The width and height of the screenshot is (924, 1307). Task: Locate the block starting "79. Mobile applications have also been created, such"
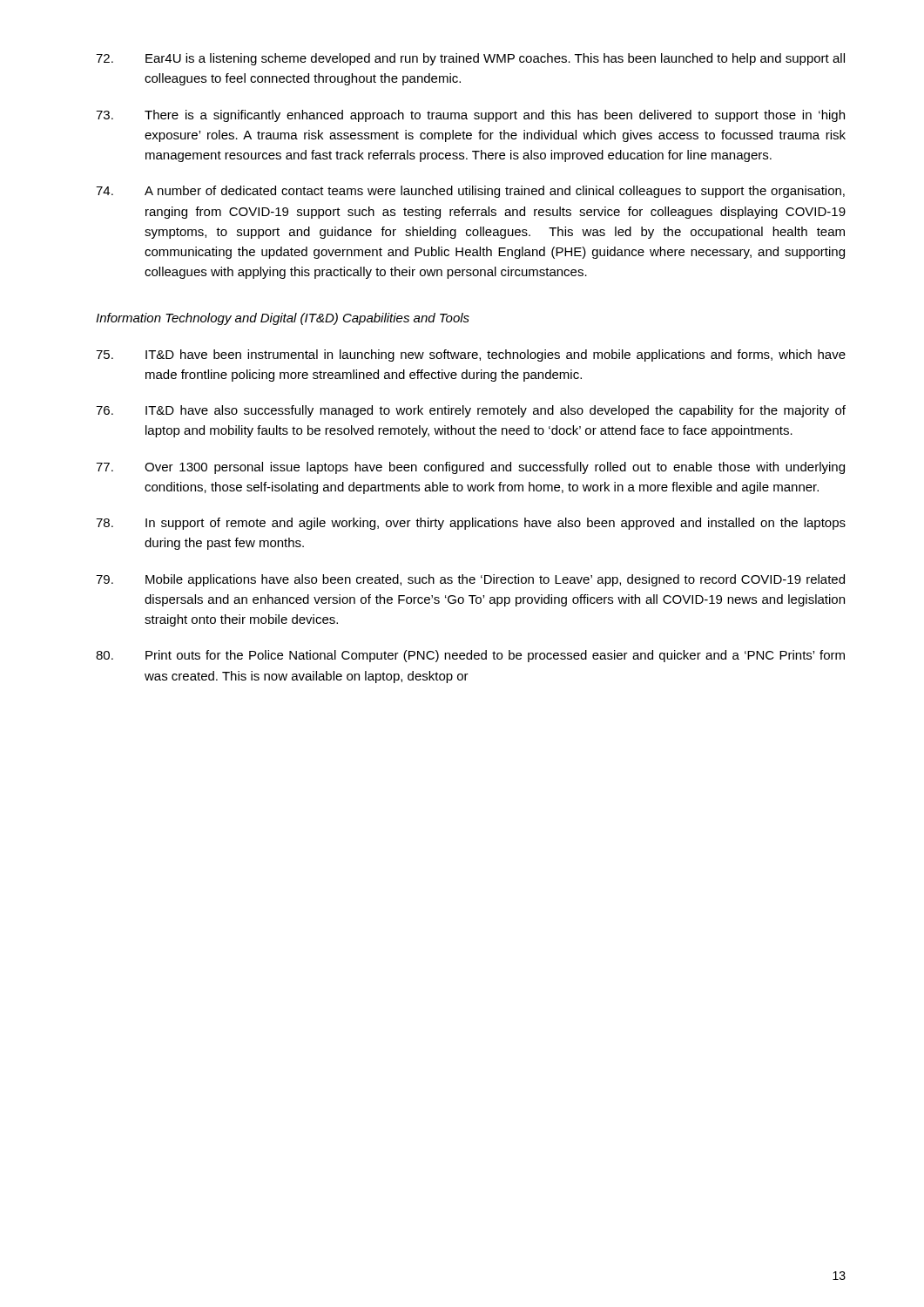tap(471, 599)
